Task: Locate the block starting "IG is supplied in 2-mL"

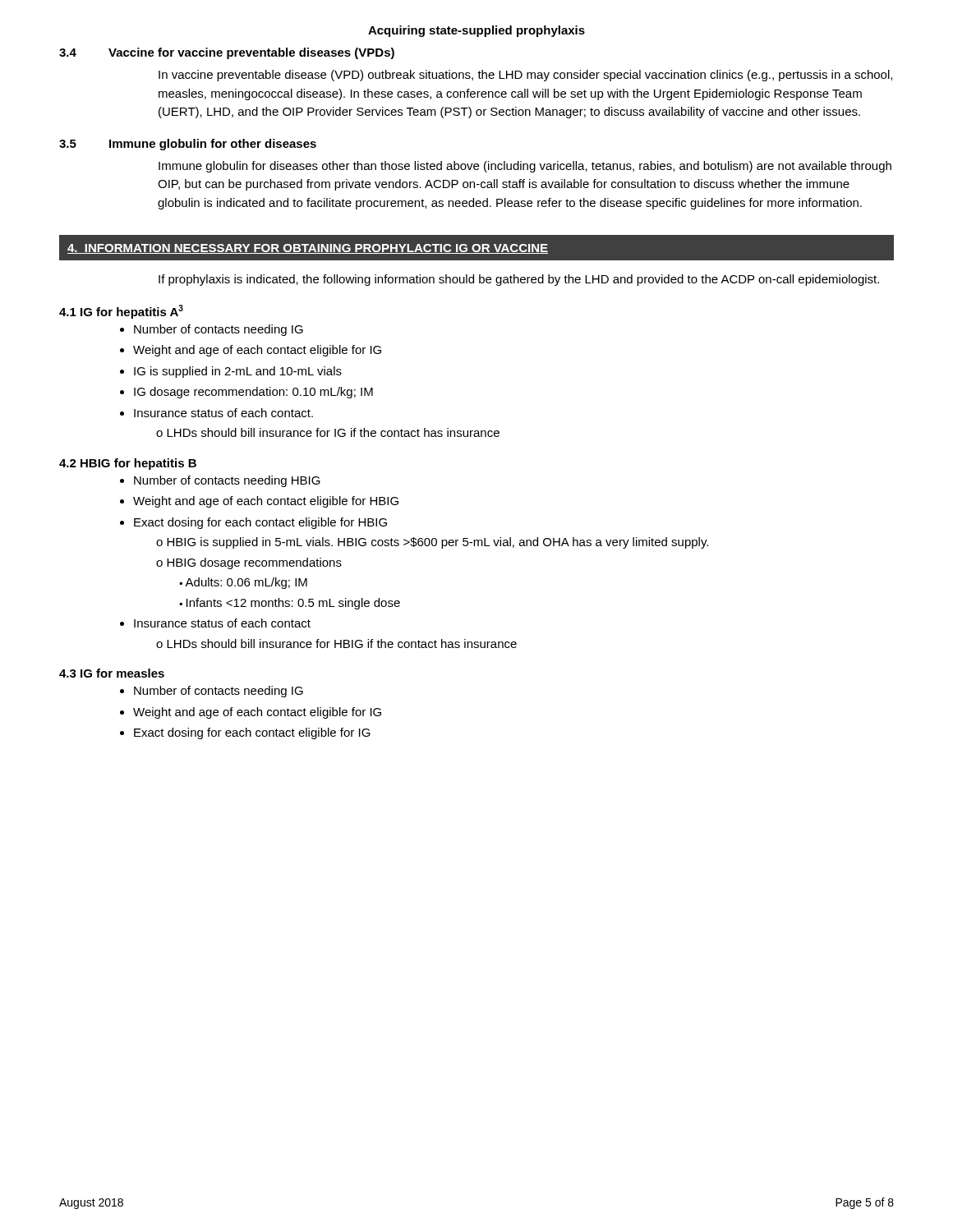Action: click(237, 370)
